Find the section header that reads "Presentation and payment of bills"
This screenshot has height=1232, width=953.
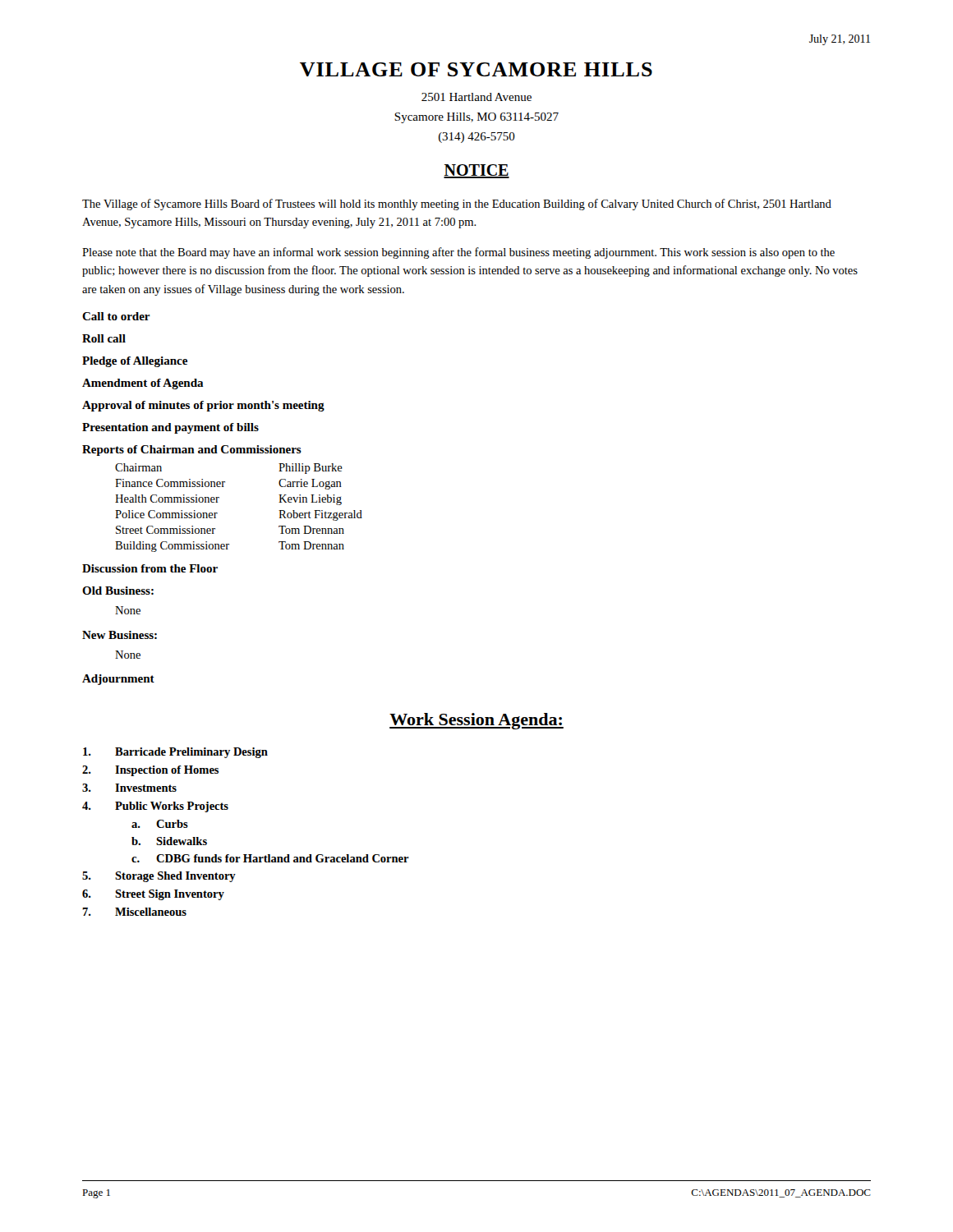coord(170,427)
